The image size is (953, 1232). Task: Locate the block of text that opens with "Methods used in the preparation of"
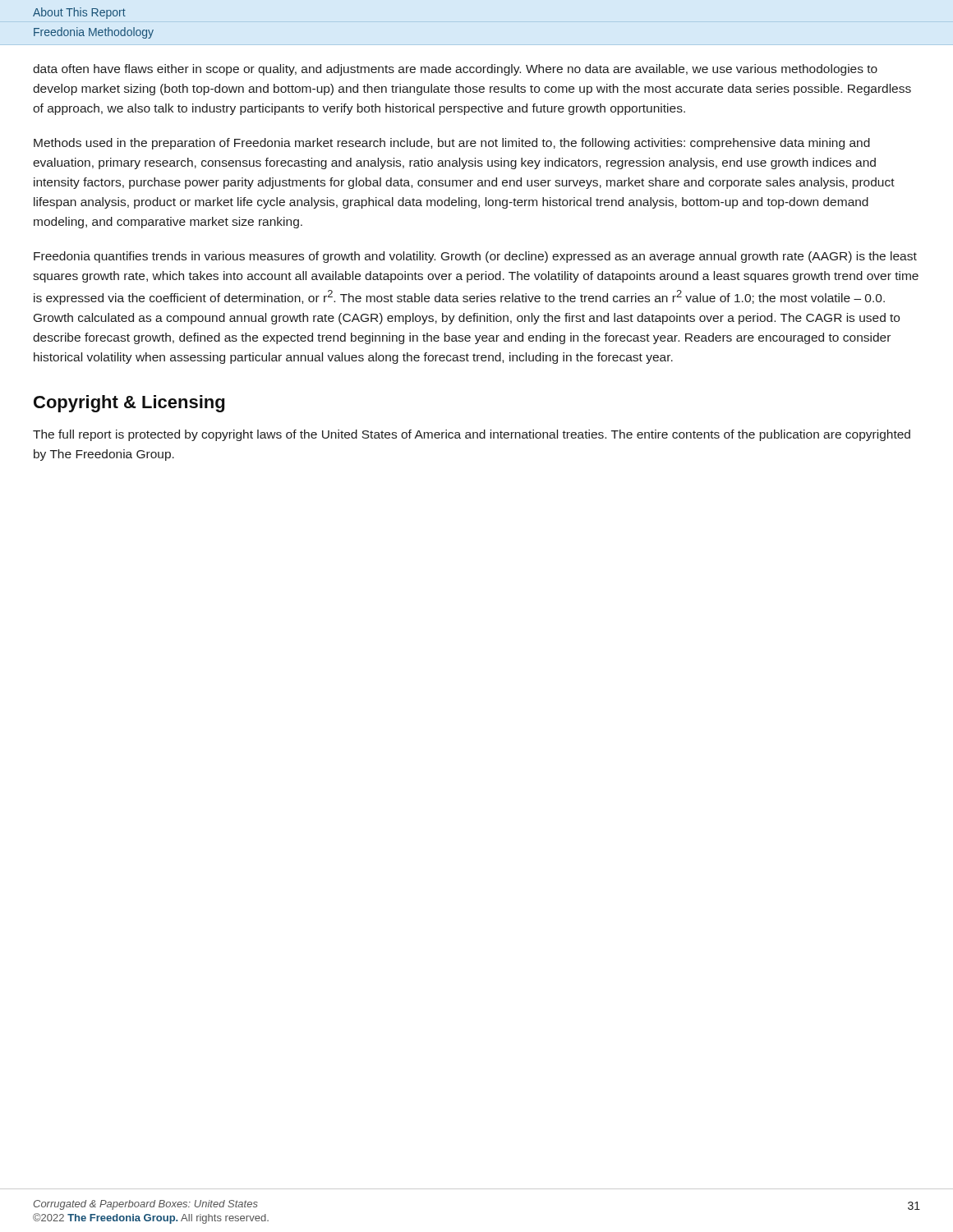click(464, 182)
